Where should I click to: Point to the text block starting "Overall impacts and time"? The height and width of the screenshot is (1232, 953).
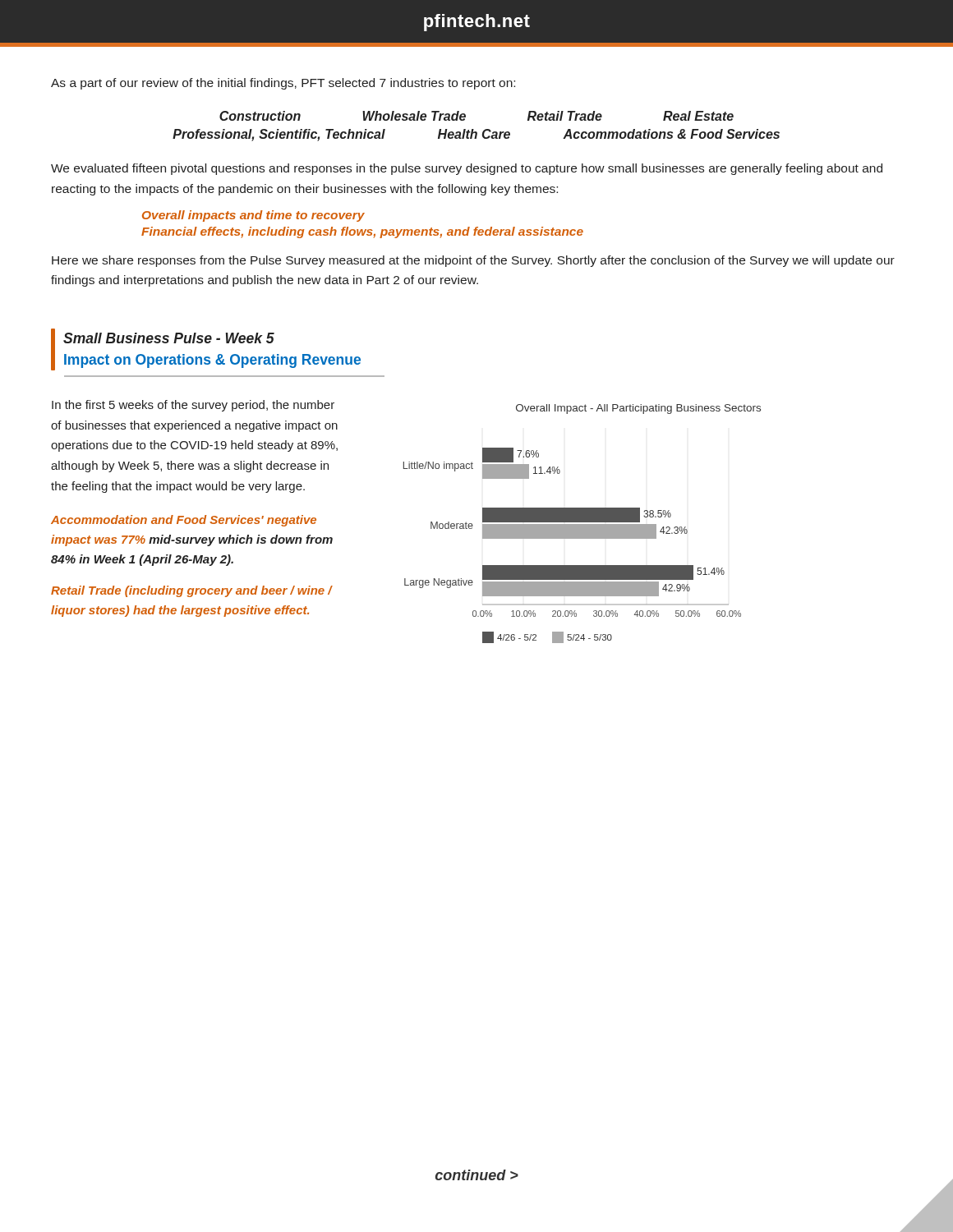click(253, 214)
